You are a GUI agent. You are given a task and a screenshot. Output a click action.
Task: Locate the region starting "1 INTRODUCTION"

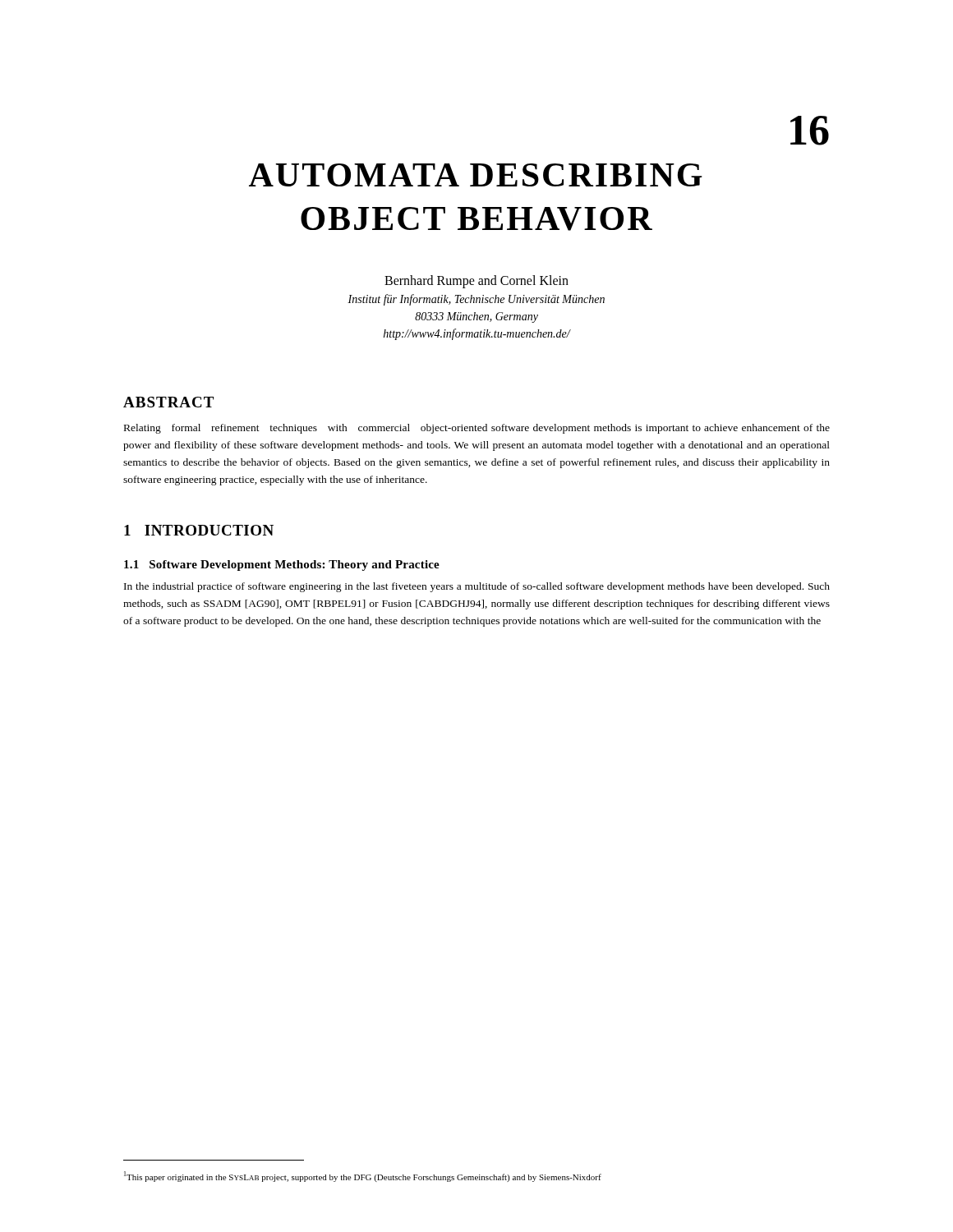coord(199,530)
